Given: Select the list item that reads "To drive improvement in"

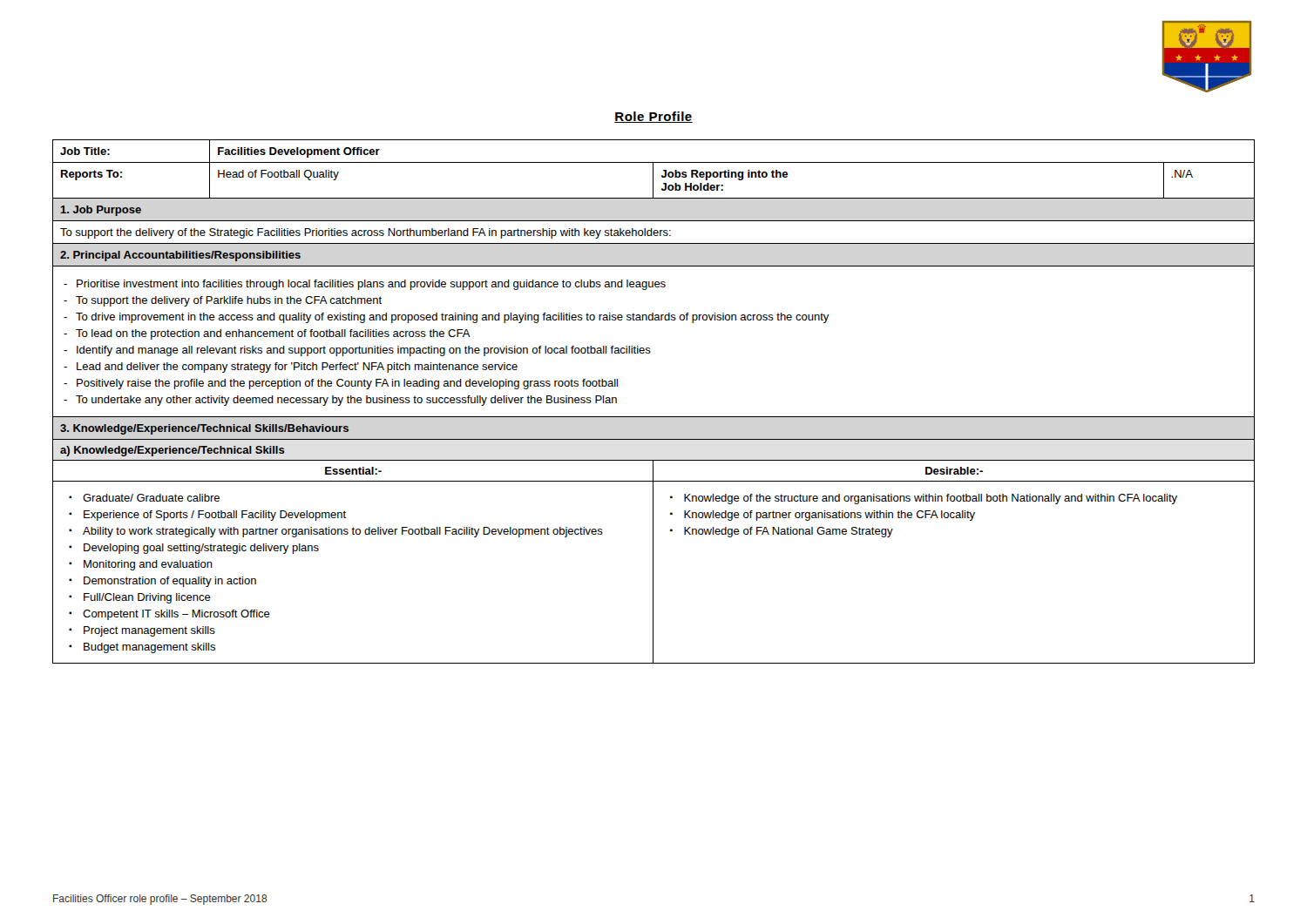Looking at the screenshot, I should coord(452,317).
